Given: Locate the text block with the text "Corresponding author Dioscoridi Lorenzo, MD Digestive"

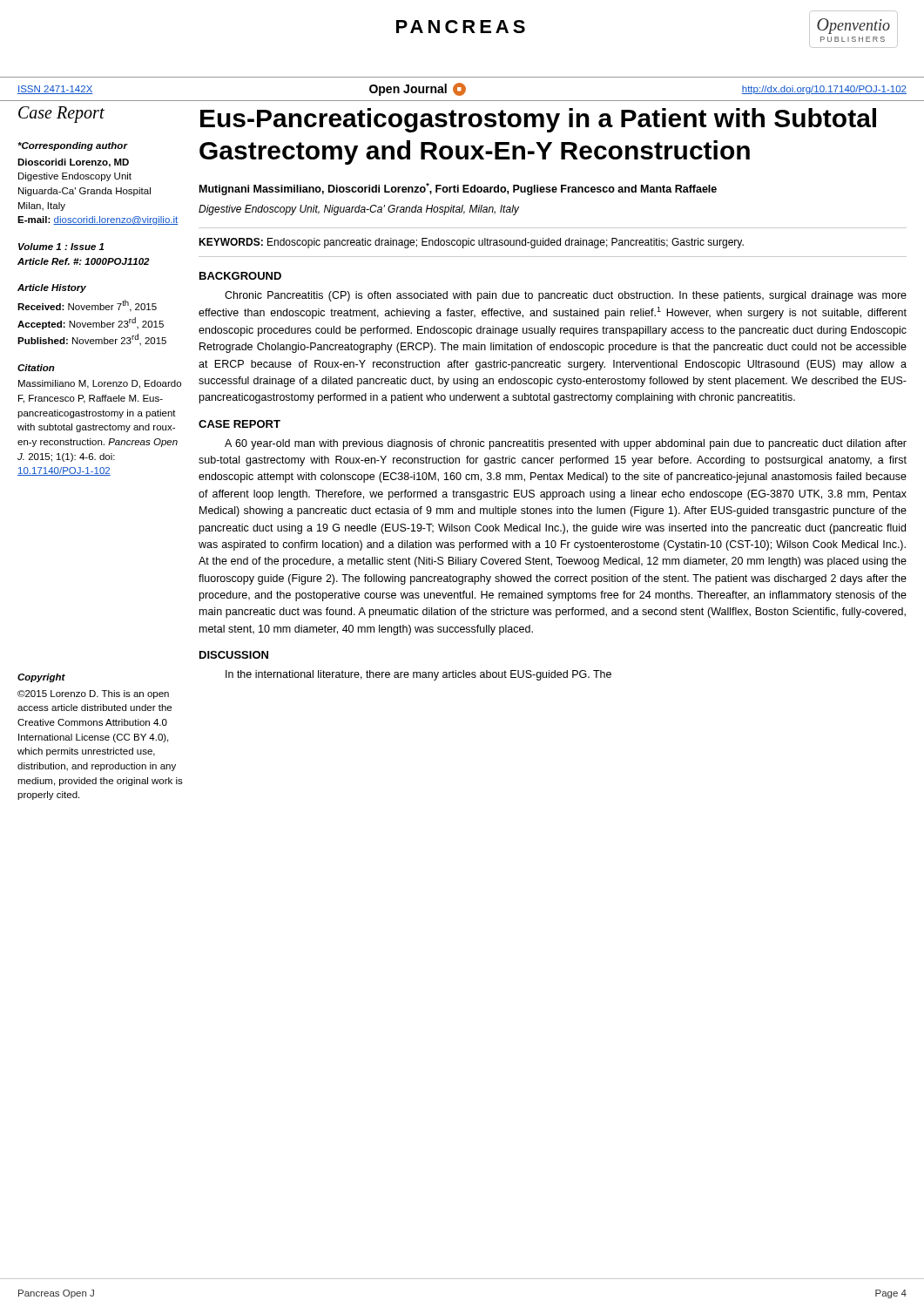Looking at the screenshot, I should [x=100, y=182].
